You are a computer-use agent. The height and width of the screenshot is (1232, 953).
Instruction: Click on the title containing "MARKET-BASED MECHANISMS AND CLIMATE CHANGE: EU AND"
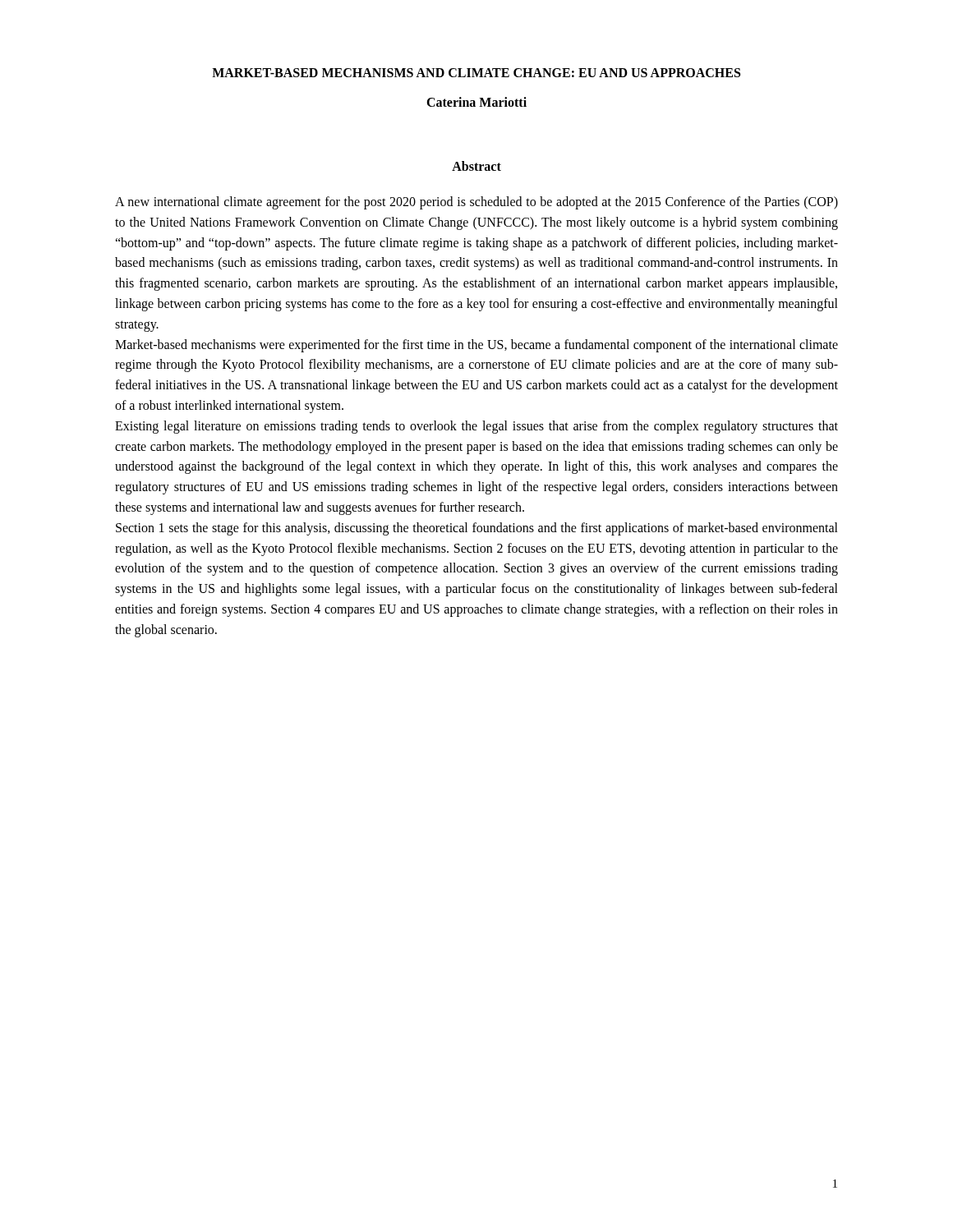coord(476,73)
